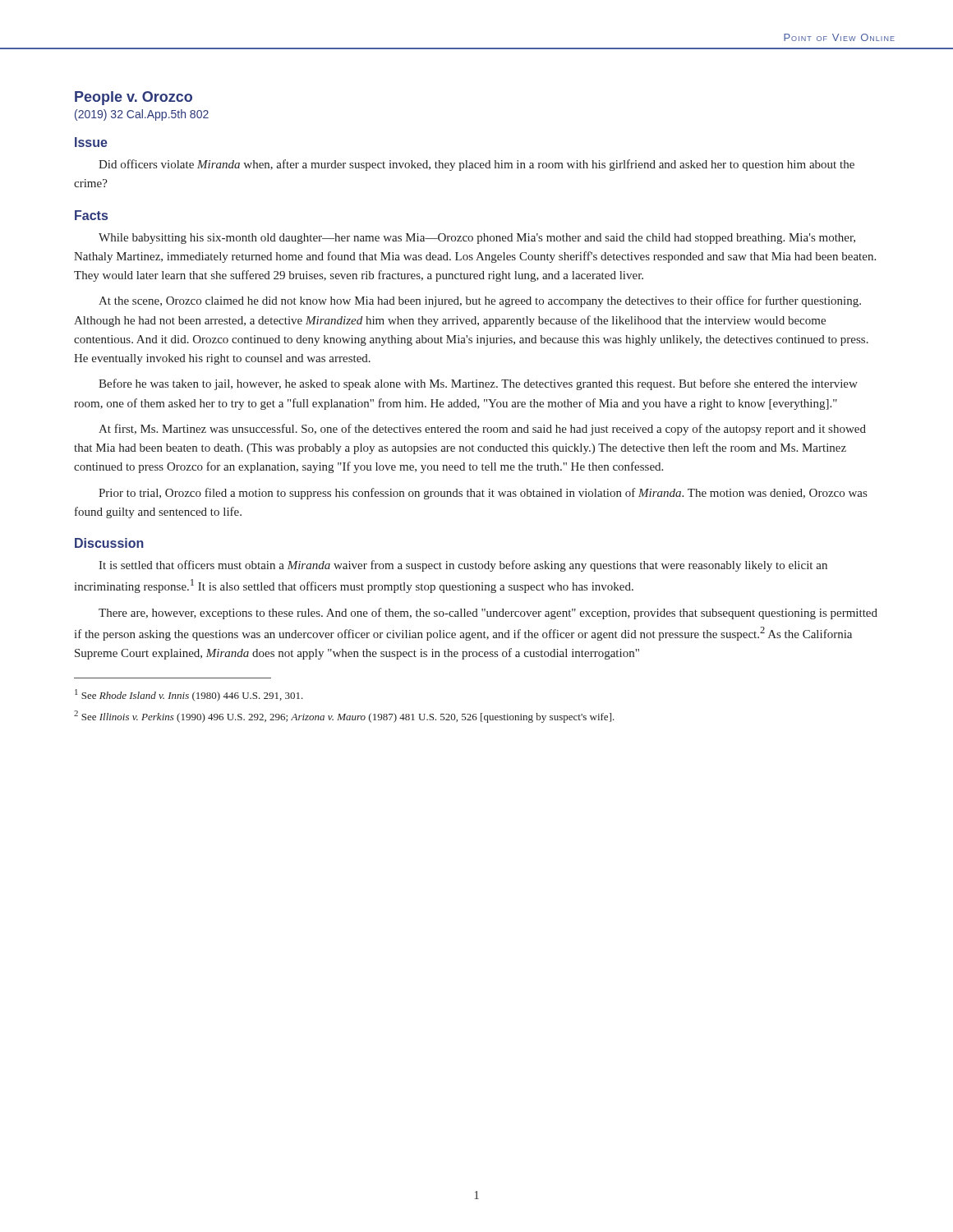The image size is (953, 1232).
Task: Select the title with the text "People v. Orozco"
Action: (133, 97)
